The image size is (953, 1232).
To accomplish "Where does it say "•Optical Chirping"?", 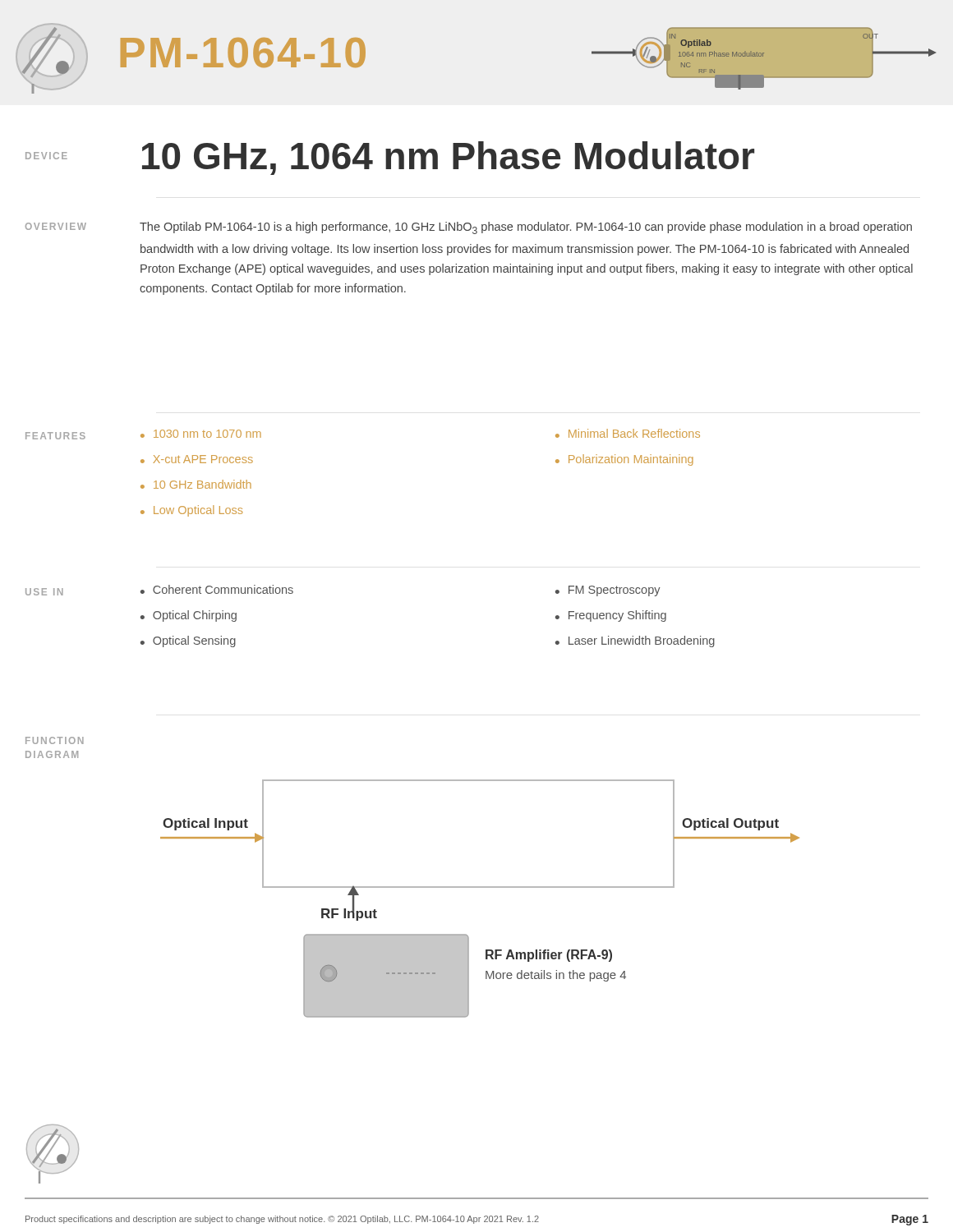I will 189,617.
